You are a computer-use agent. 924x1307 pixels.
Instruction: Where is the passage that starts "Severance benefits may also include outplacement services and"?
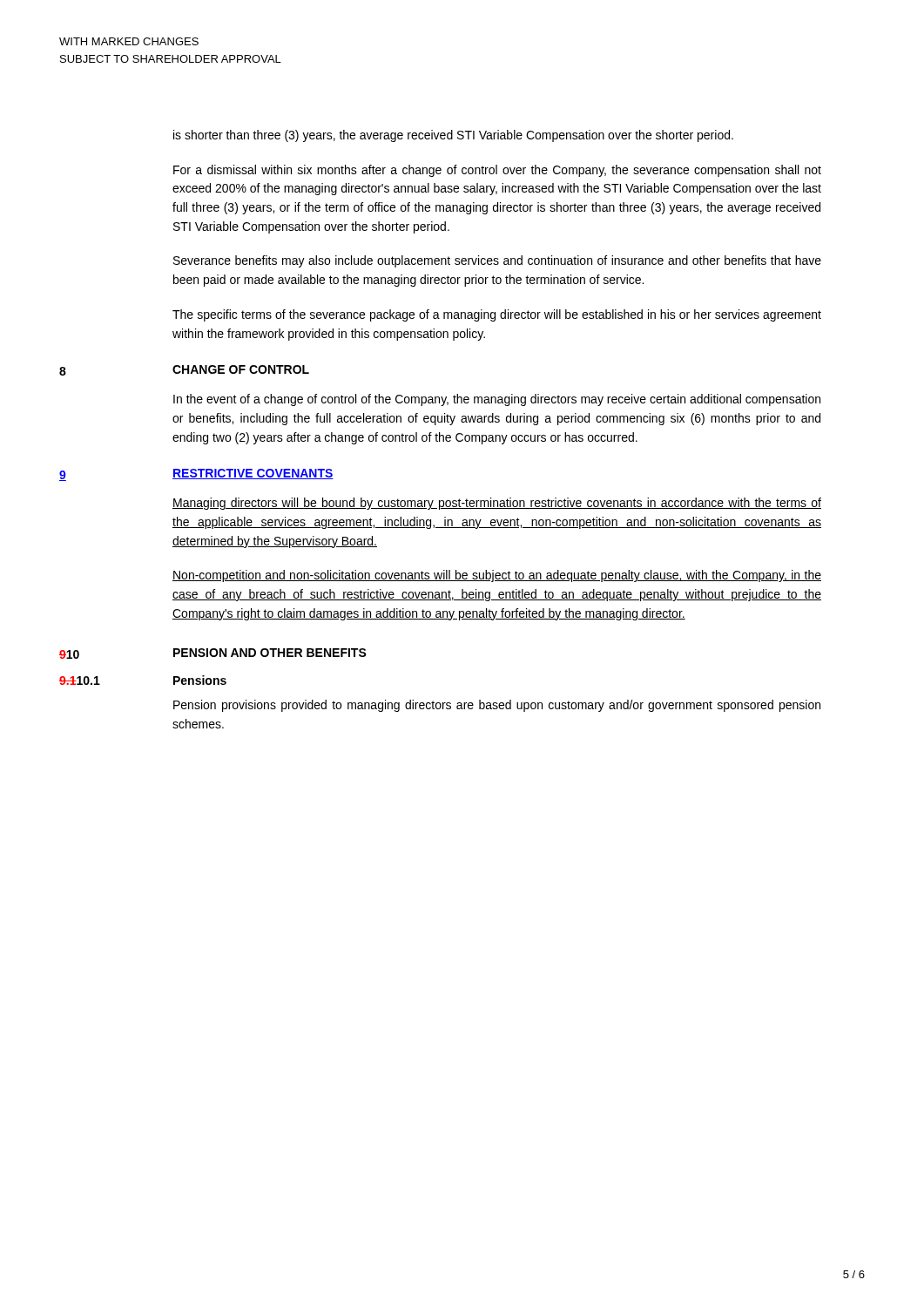497,270
